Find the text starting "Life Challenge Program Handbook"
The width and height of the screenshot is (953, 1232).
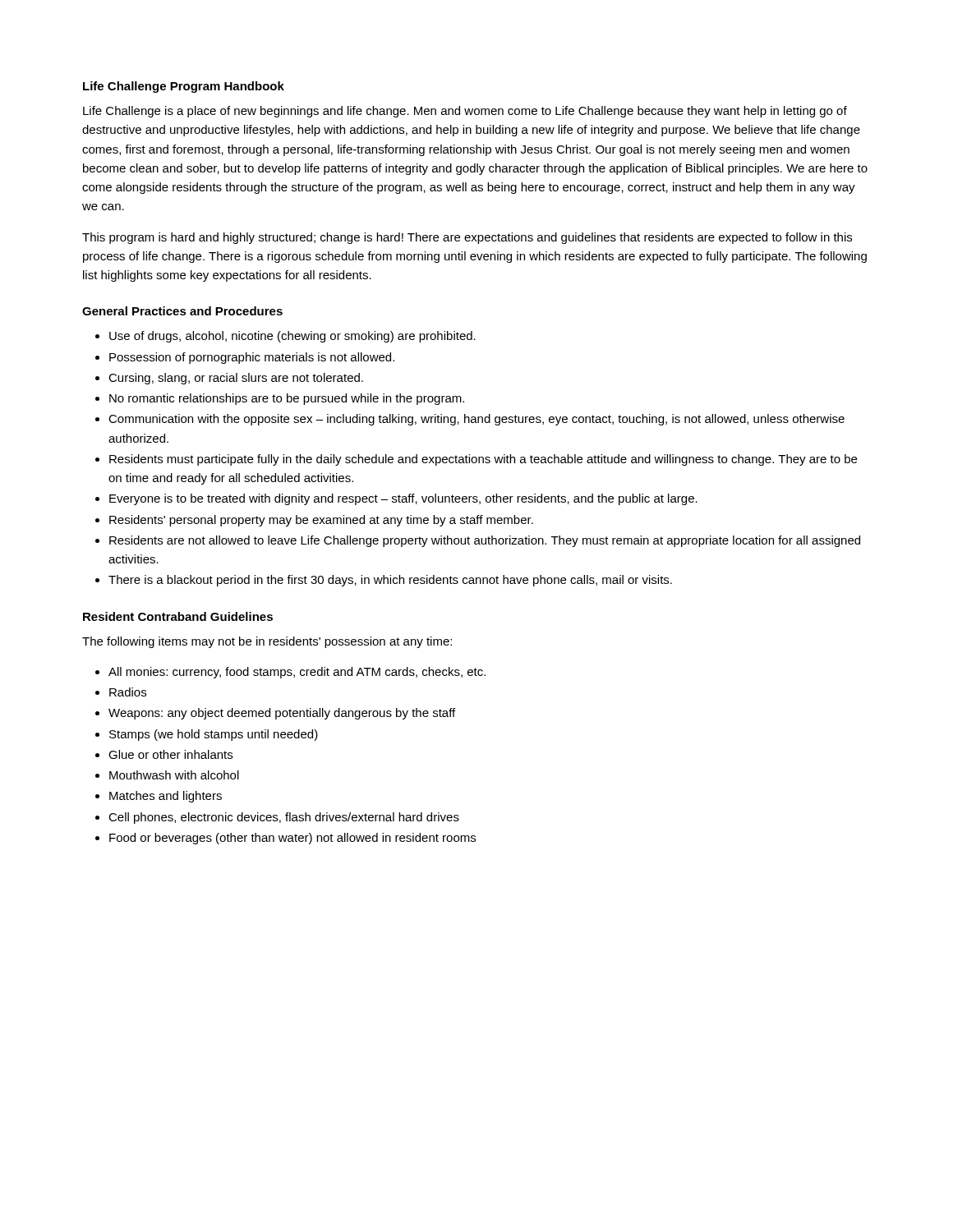pos(183,86)
